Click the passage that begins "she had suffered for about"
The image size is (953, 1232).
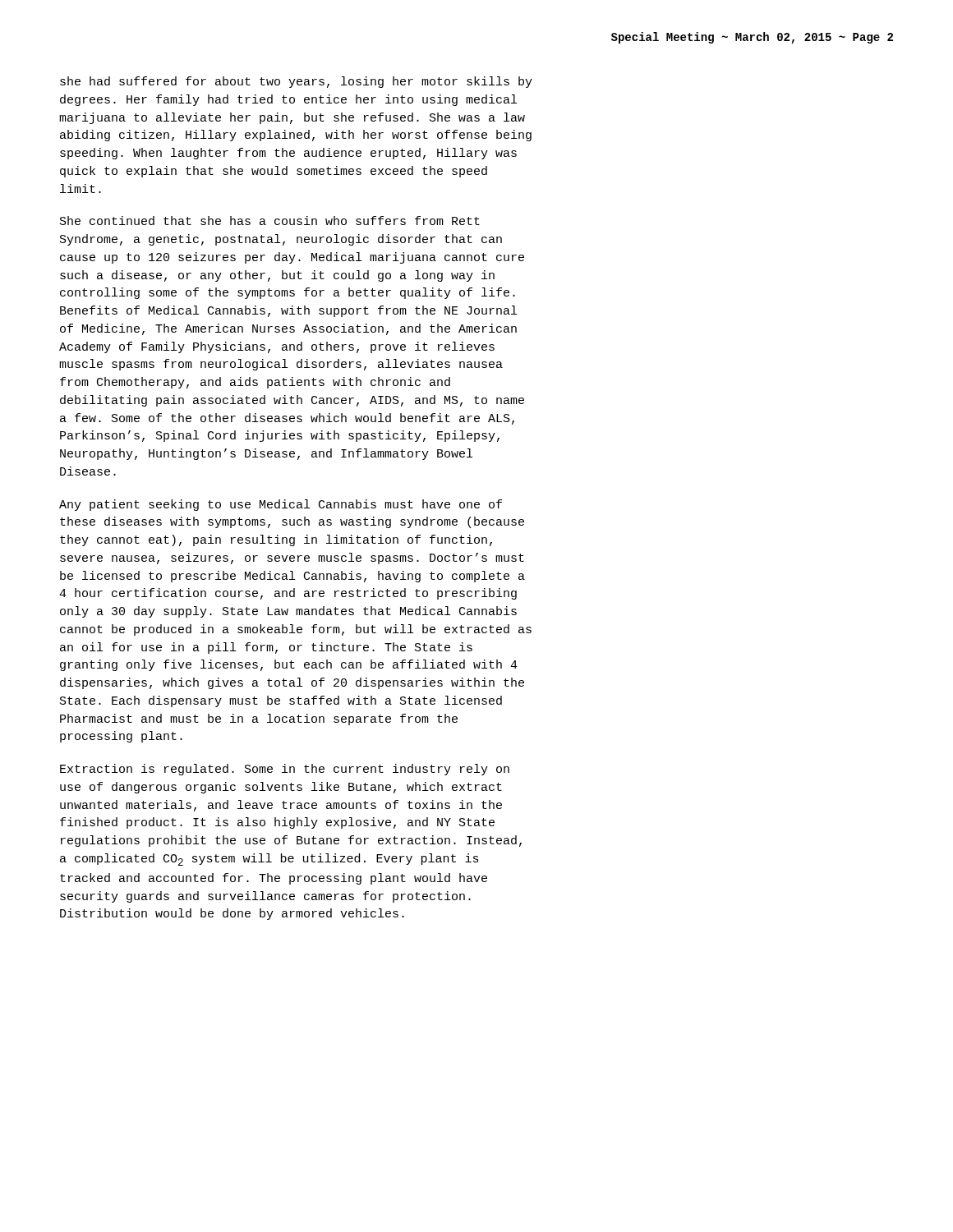point(476,136)
